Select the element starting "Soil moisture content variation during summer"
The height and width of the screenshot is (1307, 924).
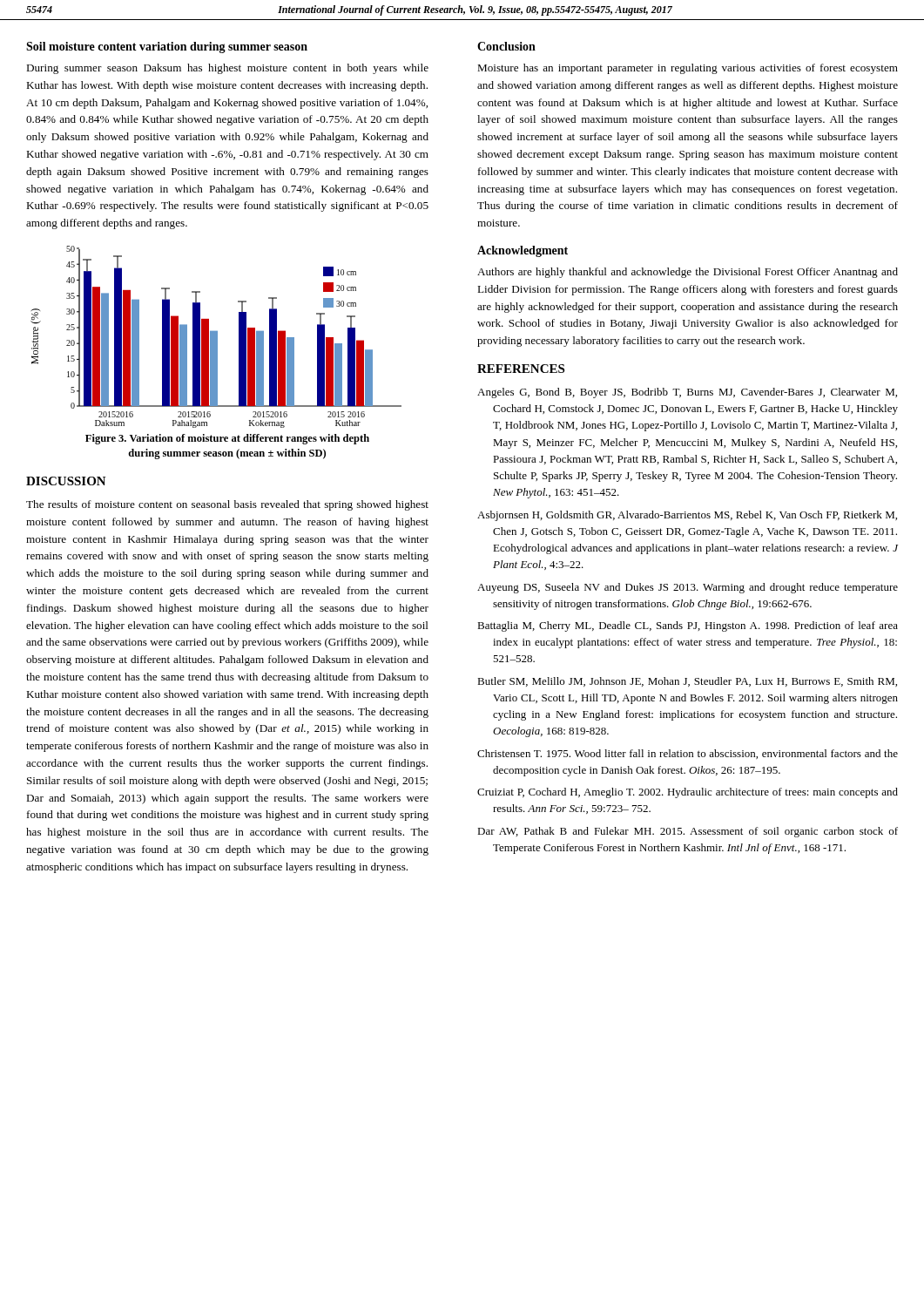point(167,47)
